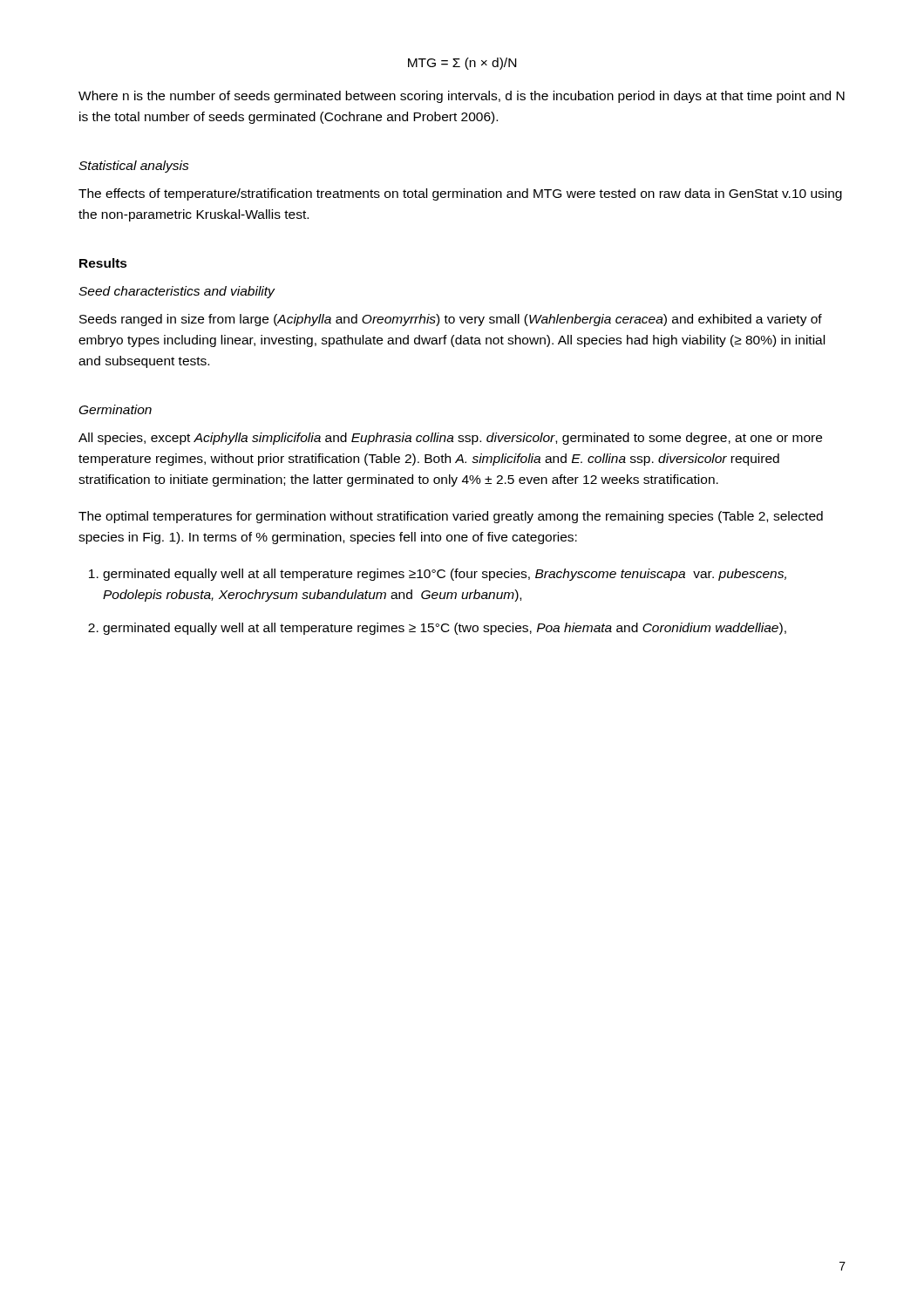The height and width of the screenshot is (1308, 924).
Task: Locate the region starting "The effects of temperature/stratification"
Action: tap(460, 204)
